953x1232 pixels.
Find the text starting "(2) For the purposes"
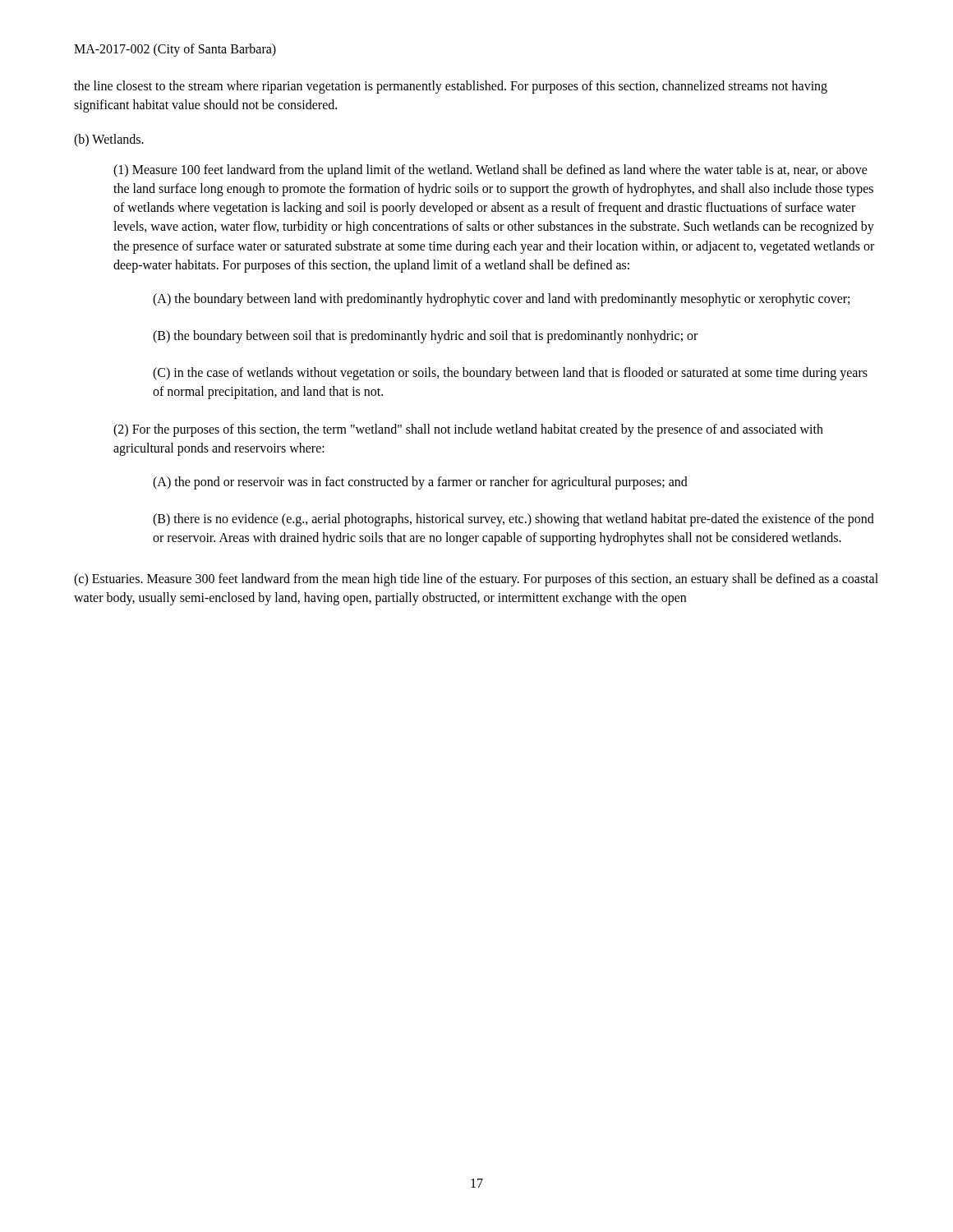468,438
